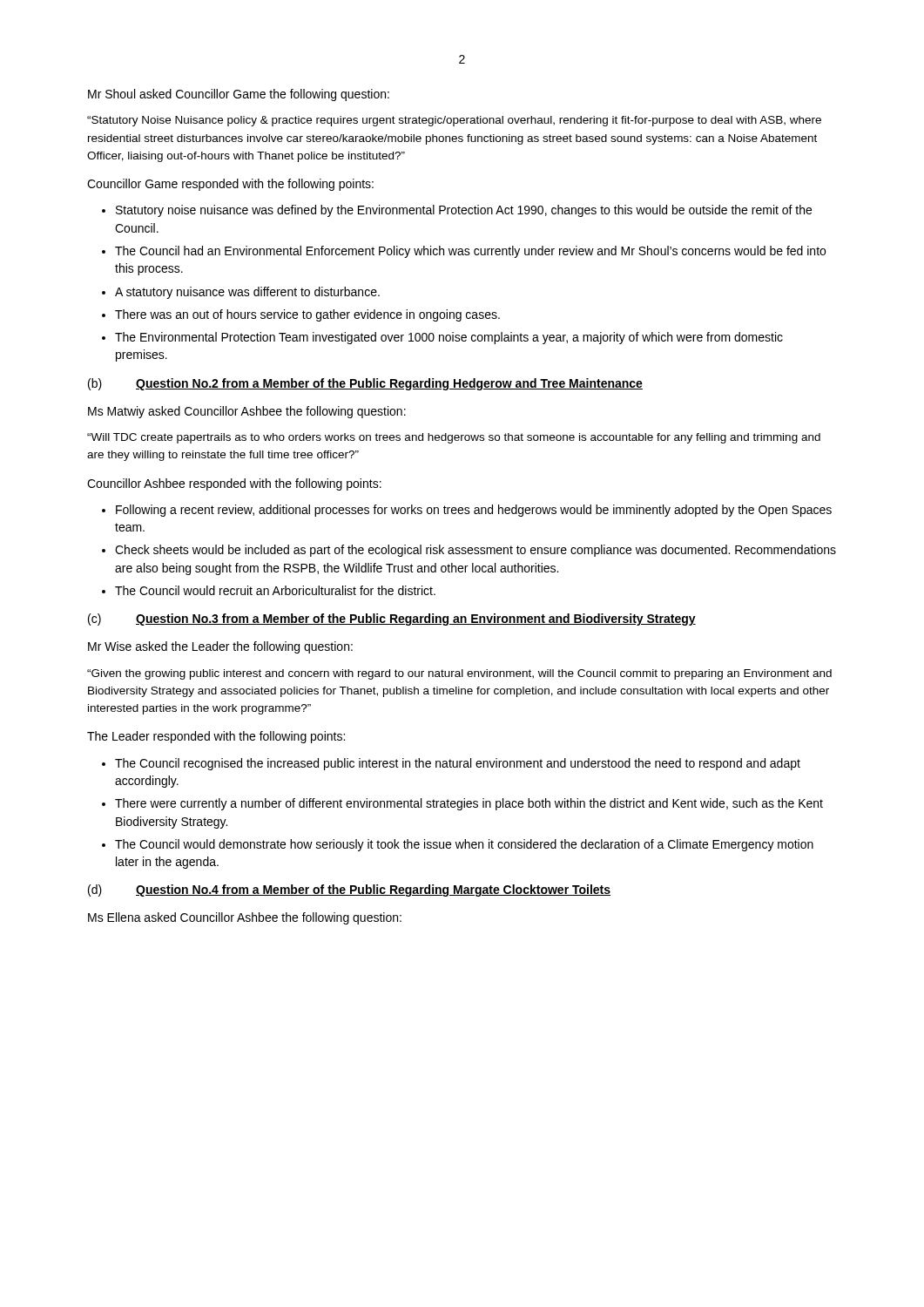The image size is (924, 1307).
Task: Click on the block starting "There were currently"
Action: tap(469, 812)
